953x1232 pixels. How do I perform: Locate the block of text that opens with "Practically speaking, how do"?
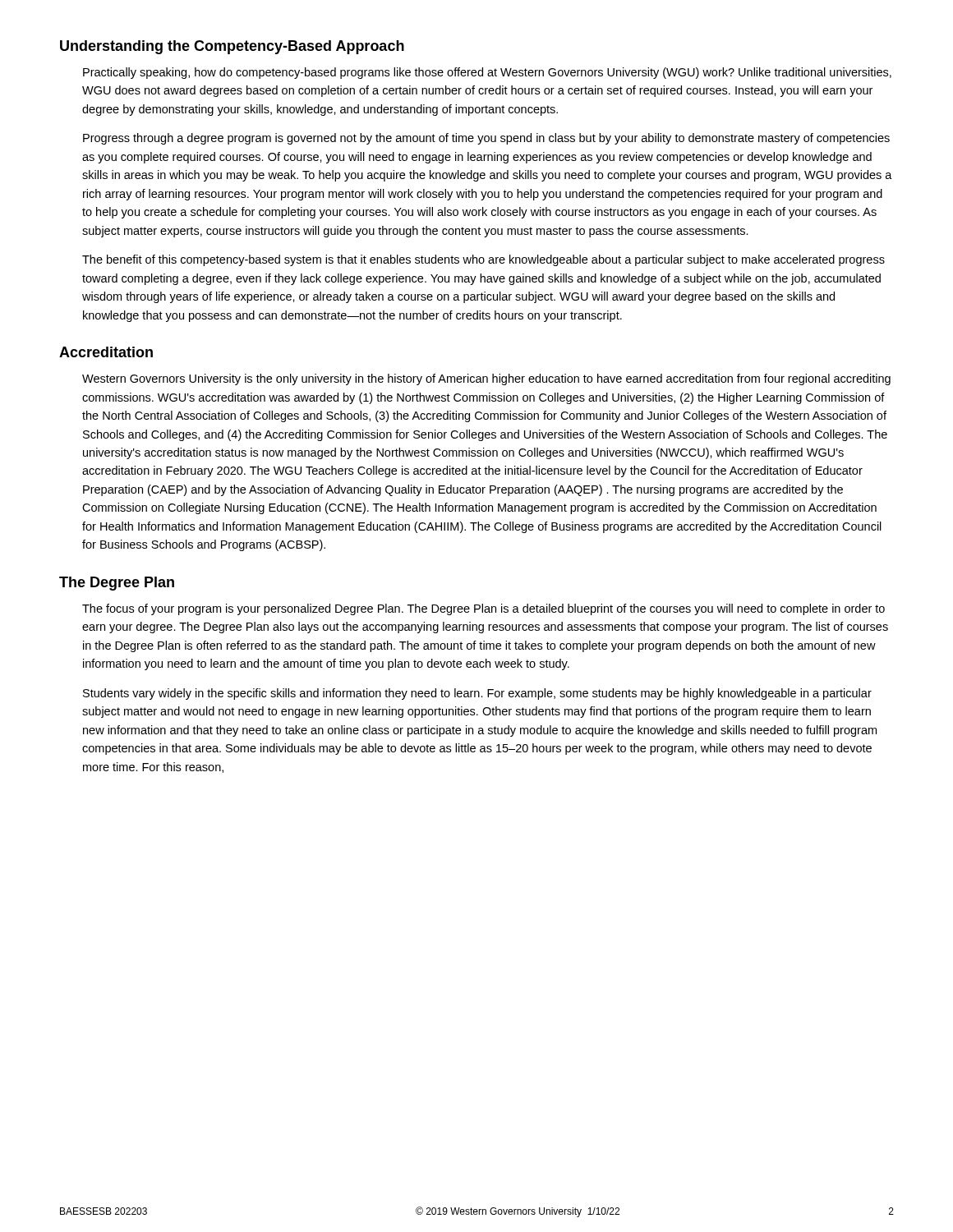(x=487, y=91)
